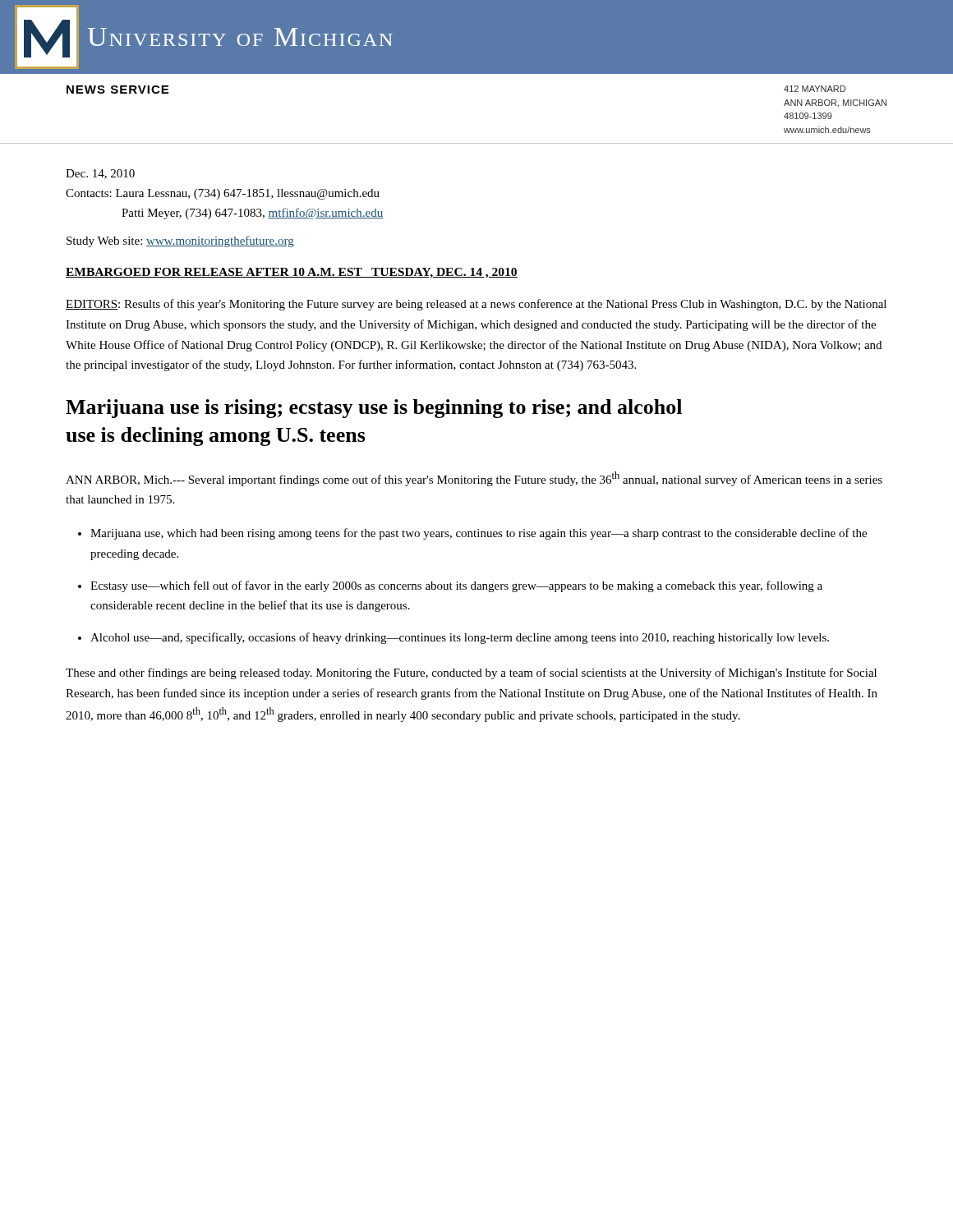
Task: Select the text with the text "Study Web site: www.monitoringthefuture.org"
Action: coord(180,241)
